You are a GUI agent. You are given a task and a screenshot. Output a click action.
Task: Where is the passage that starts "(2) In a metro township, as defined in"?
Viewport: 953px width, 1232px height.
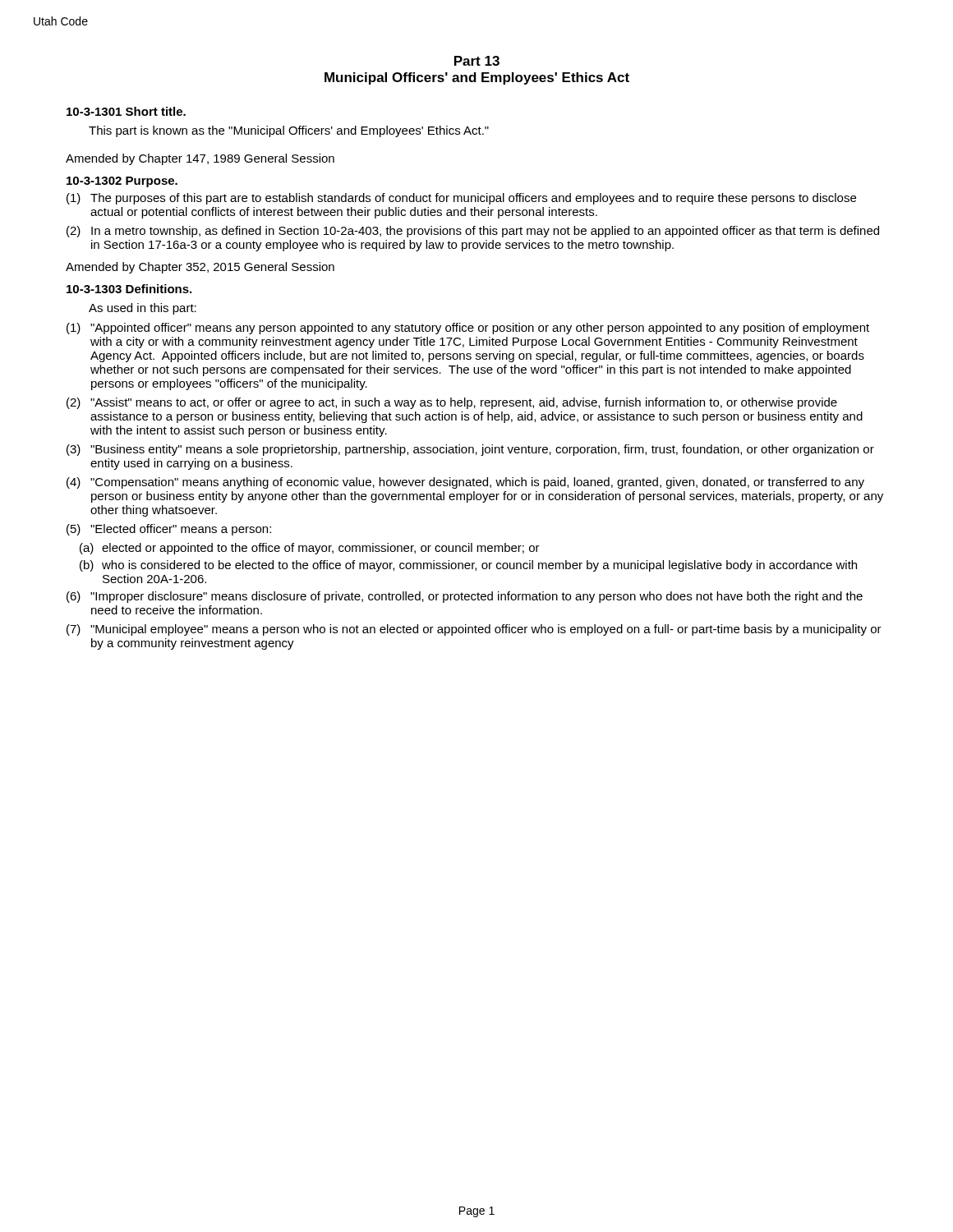pos(476,237)
